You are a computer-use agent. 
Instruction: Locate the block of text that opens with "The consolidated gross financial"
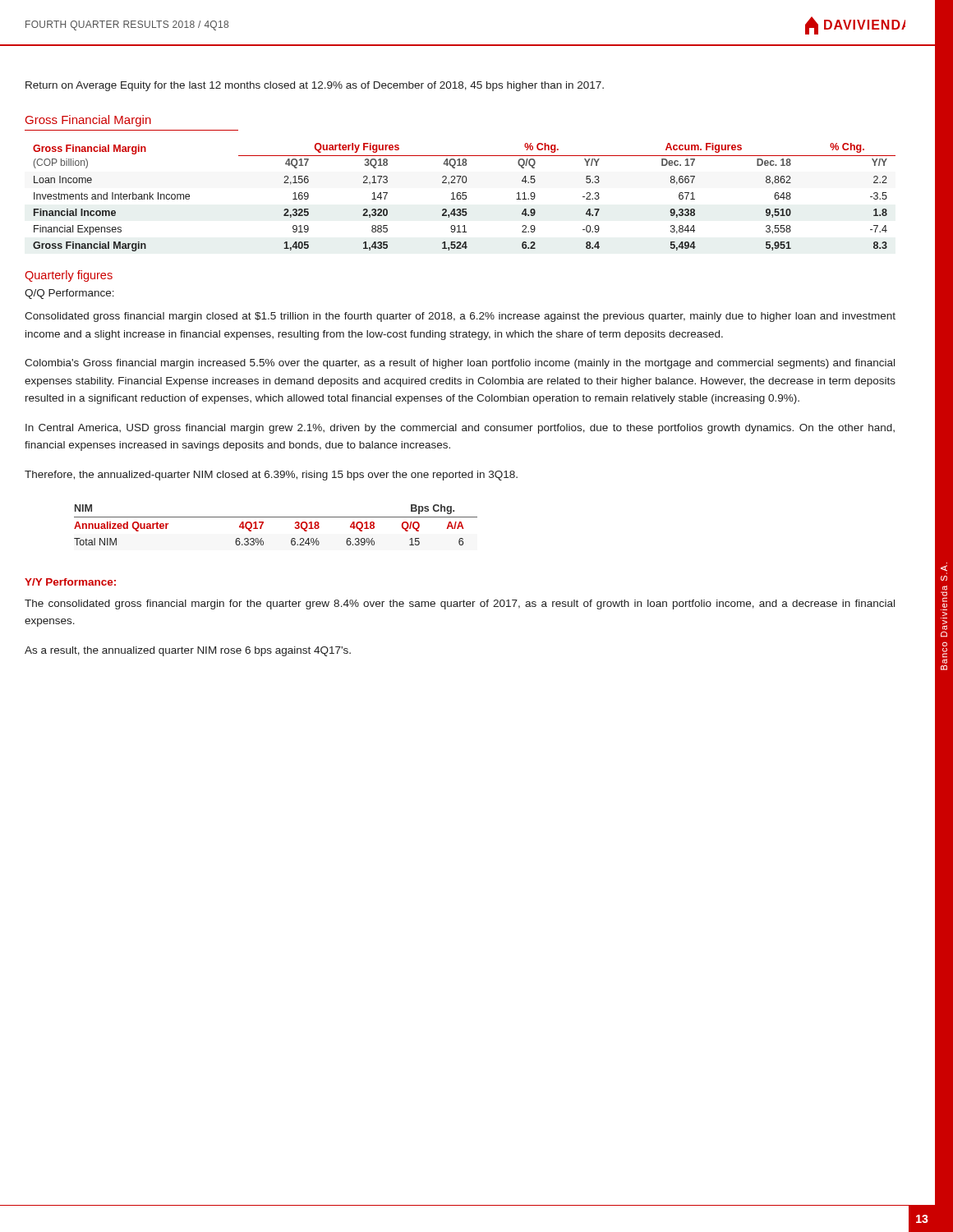(x=460, y=612)
